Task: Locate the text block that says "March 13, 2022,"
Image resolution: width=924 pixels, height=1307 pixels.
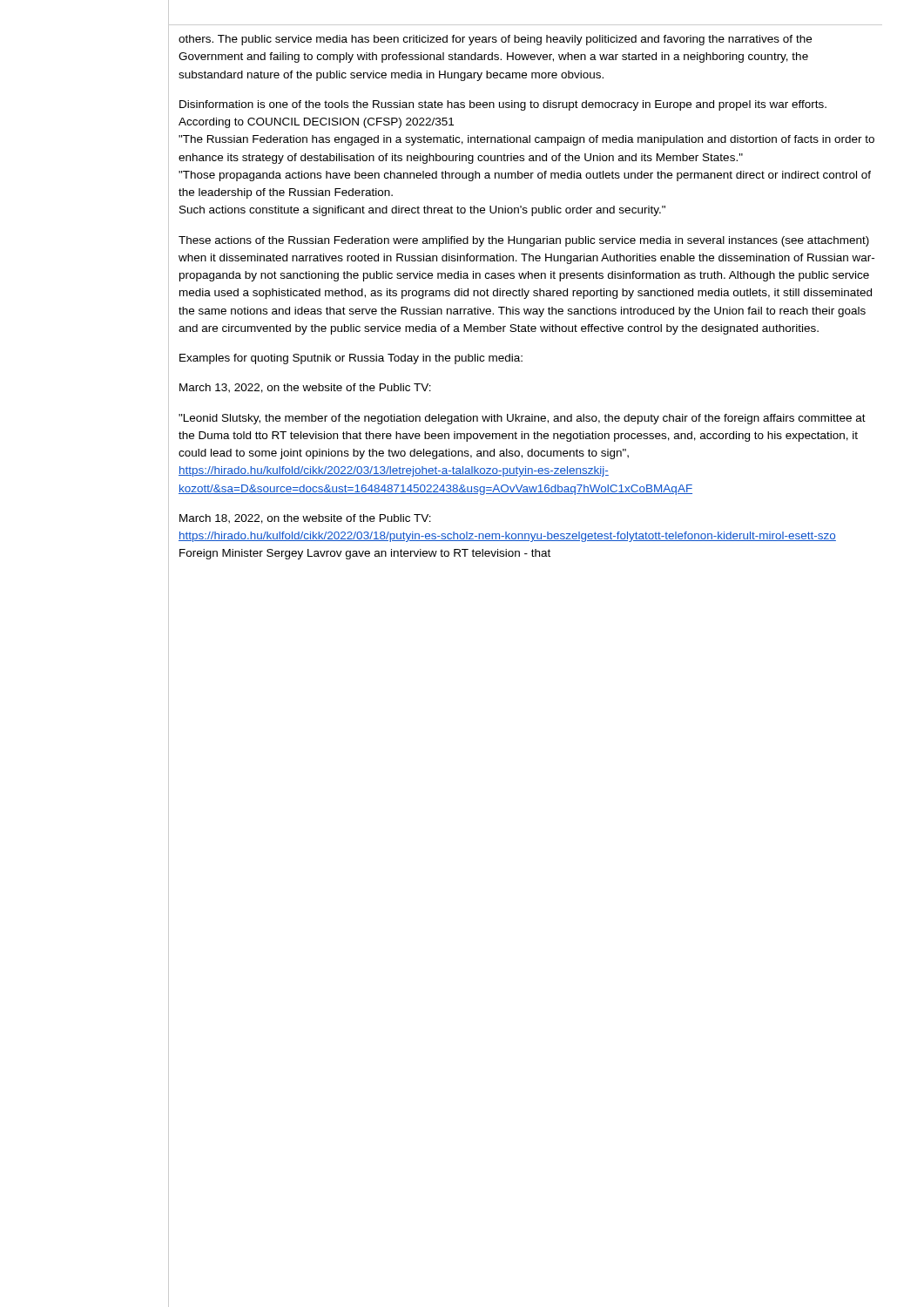Action: (305, 388)
